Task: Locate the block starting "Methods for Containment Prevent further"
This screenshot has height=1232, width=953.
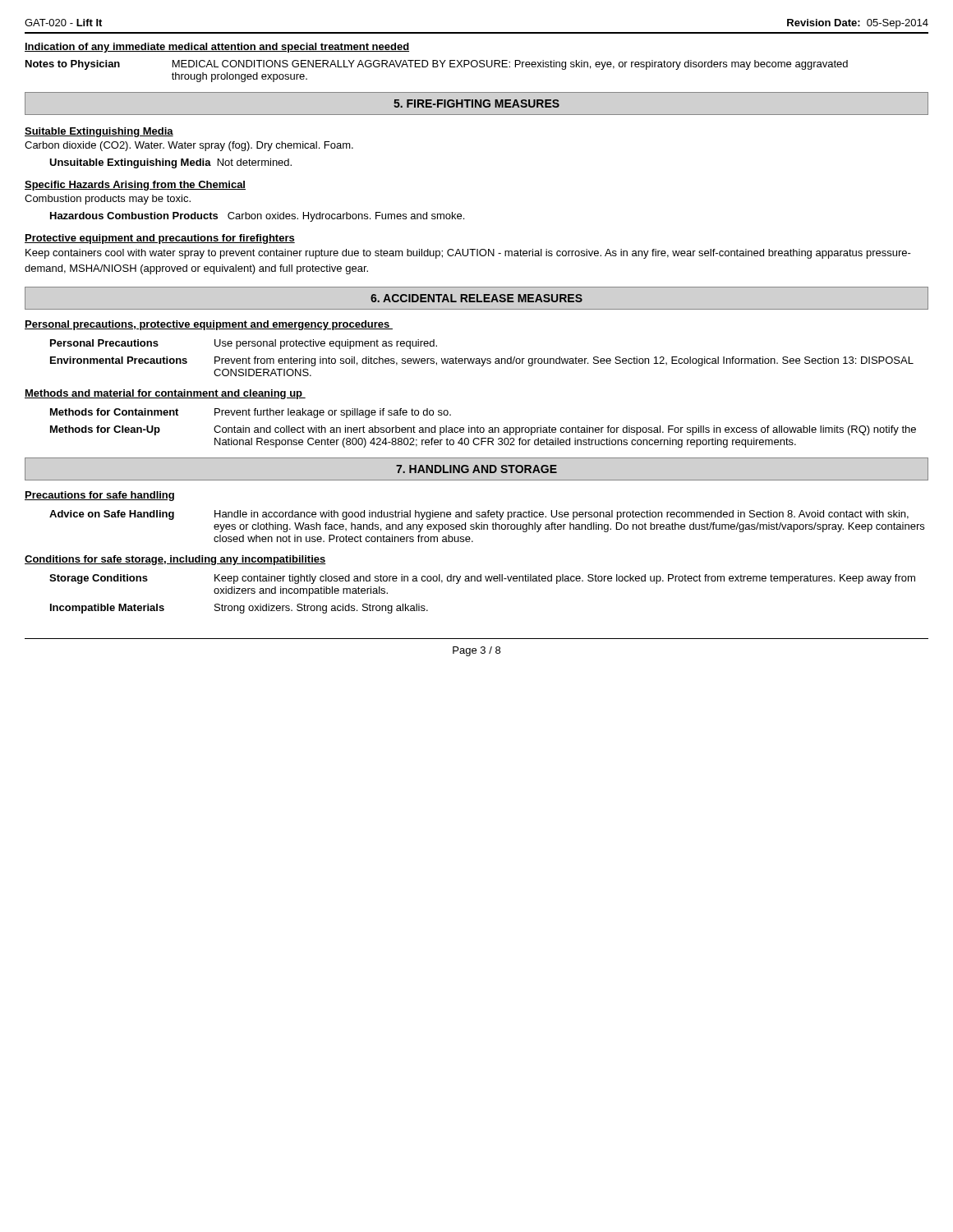Action: [x=251, y=413]
